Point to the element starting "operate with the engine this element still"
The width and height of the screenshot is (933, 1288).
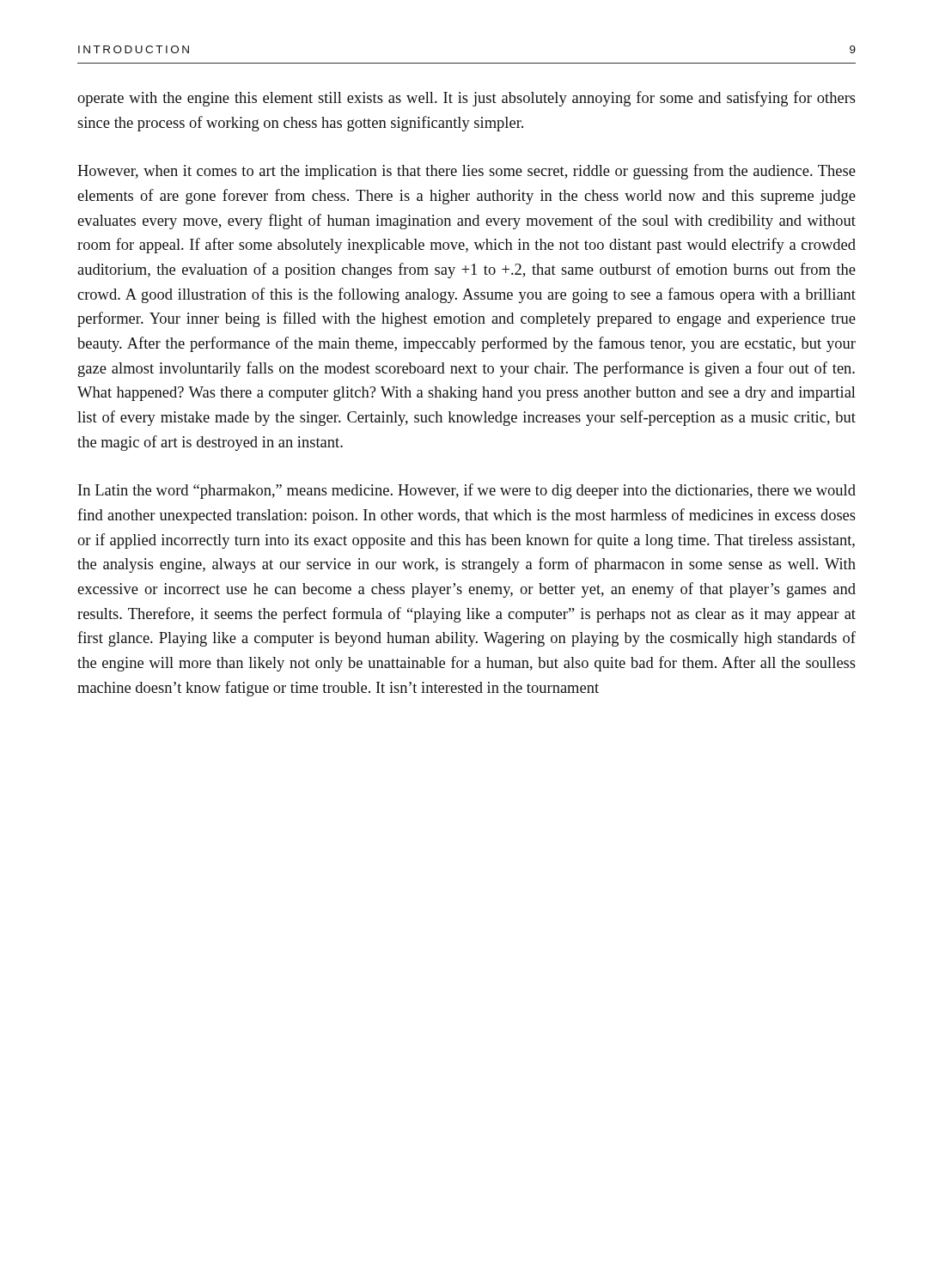(x=466, y=110)
